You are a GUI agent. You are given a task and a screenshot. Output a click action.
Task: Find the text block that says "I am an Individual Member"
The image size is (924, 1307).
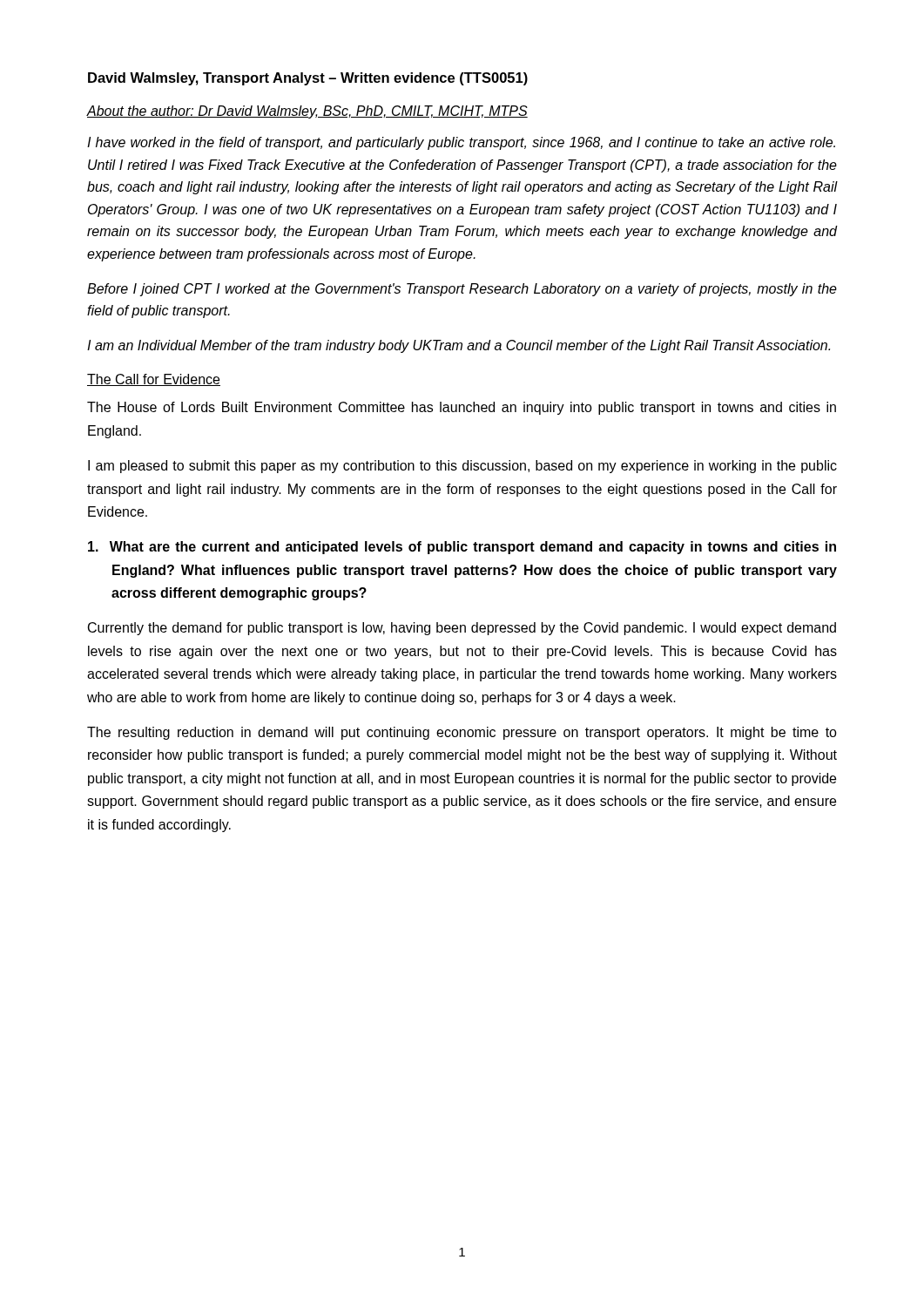[x=460, y=345]
